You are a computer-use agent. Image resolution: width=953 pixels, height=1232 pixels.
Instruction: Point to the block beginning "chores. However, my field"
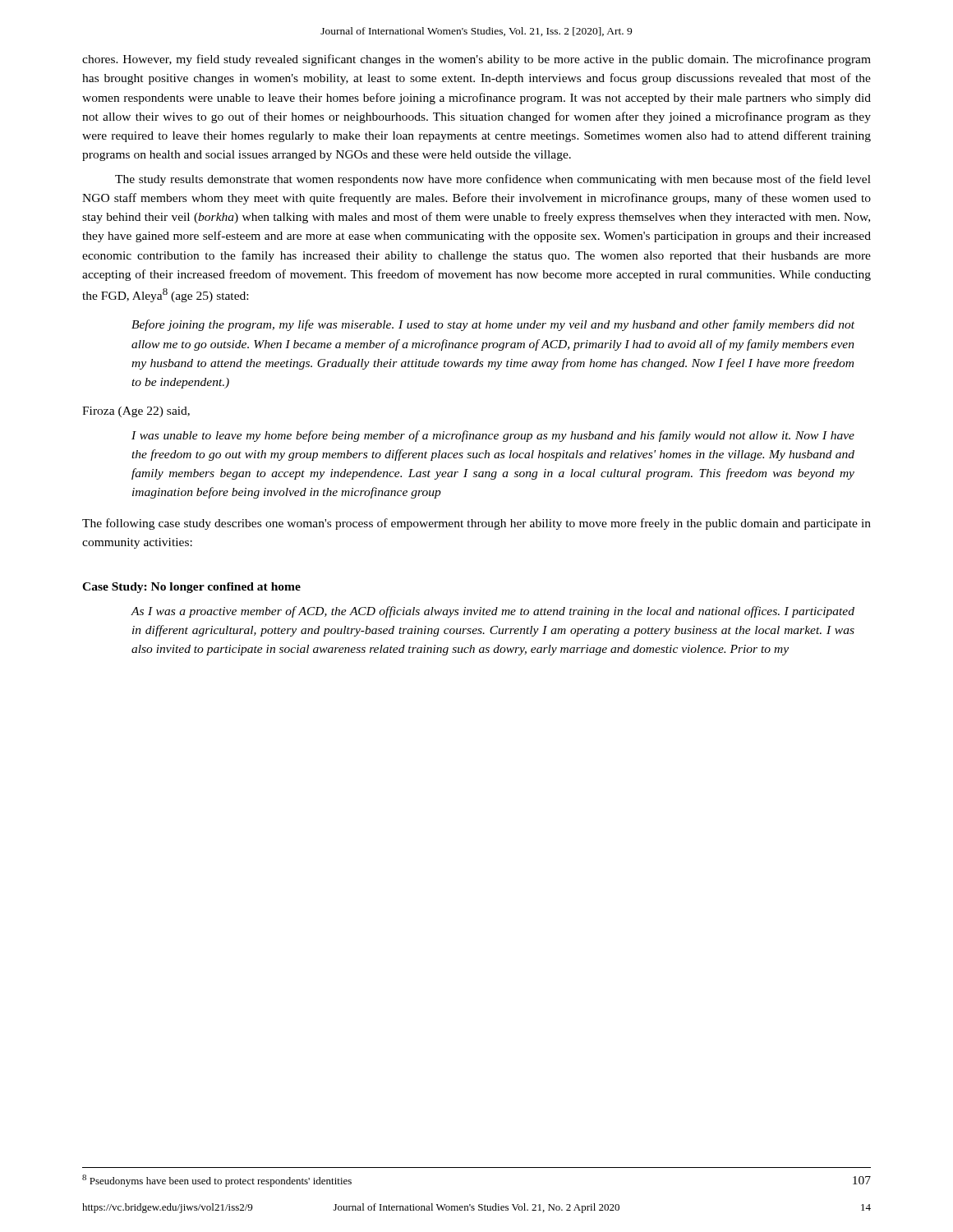(476, 106)
